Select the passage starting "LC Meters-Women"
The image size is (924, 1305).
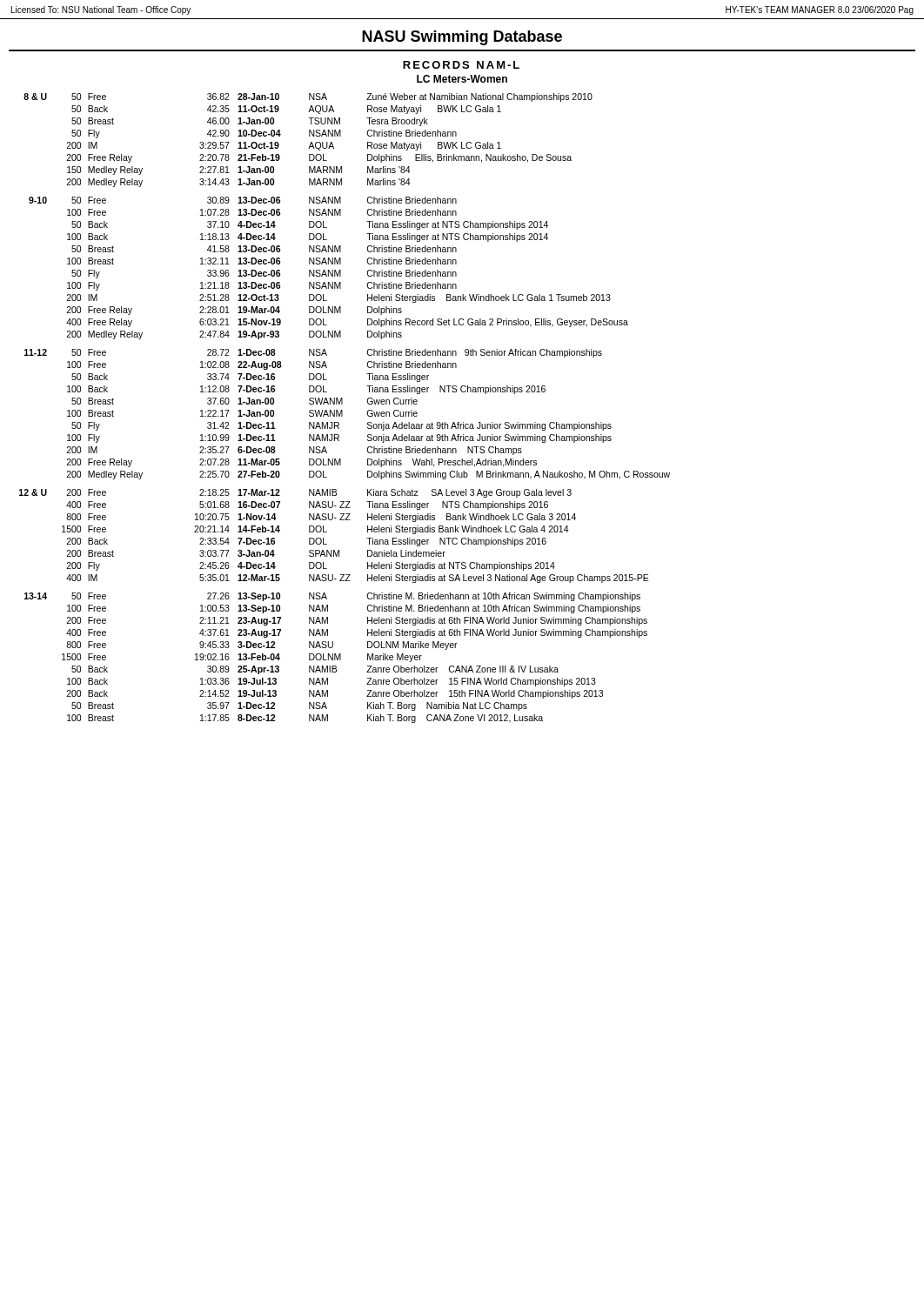tap(462, 79)
